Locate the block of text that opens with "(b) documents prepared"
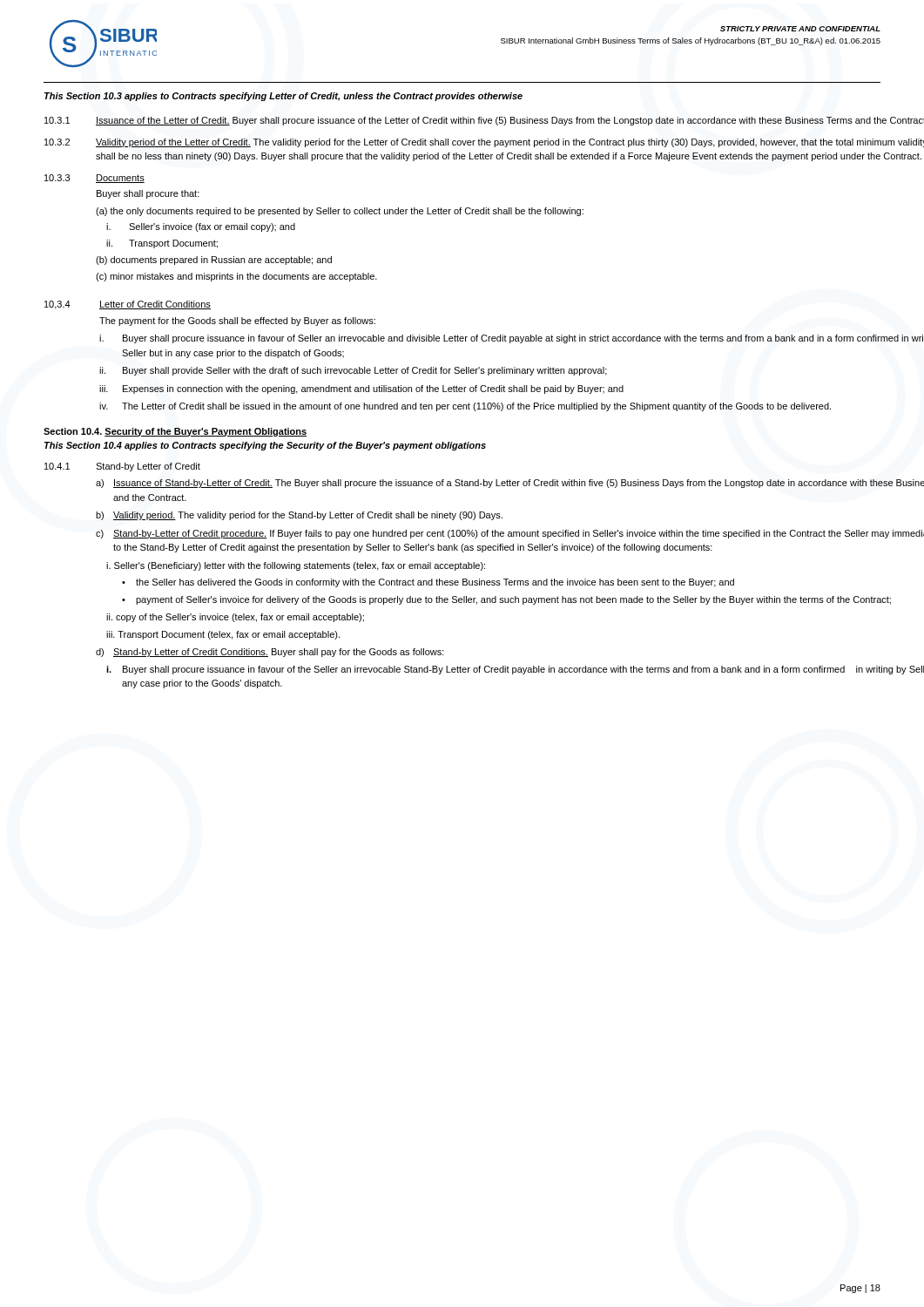This screenshot has width=924, height=1307. (x=214, y=260)
